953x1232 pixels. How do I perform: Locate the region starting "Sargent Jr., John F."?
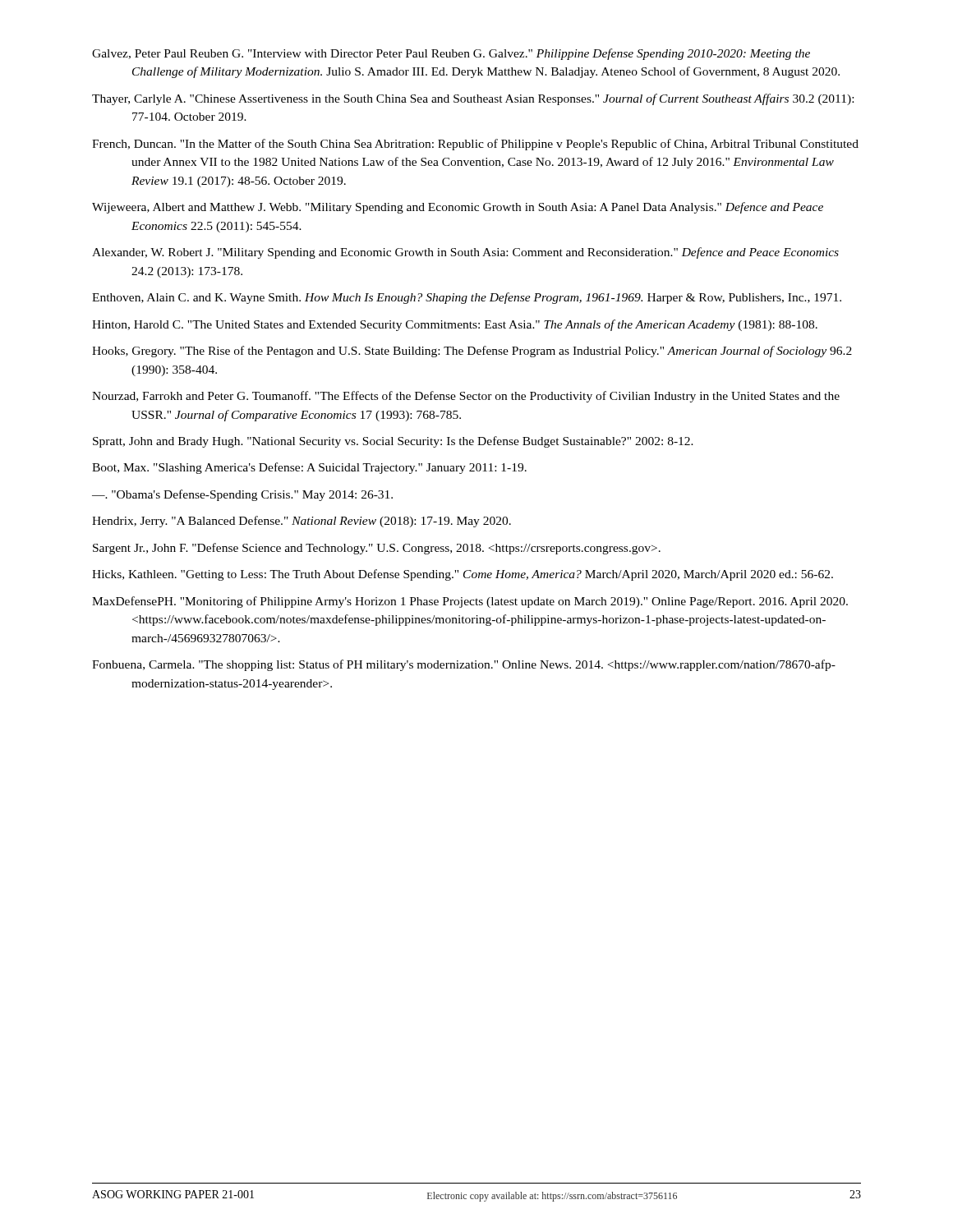point(377,547)
